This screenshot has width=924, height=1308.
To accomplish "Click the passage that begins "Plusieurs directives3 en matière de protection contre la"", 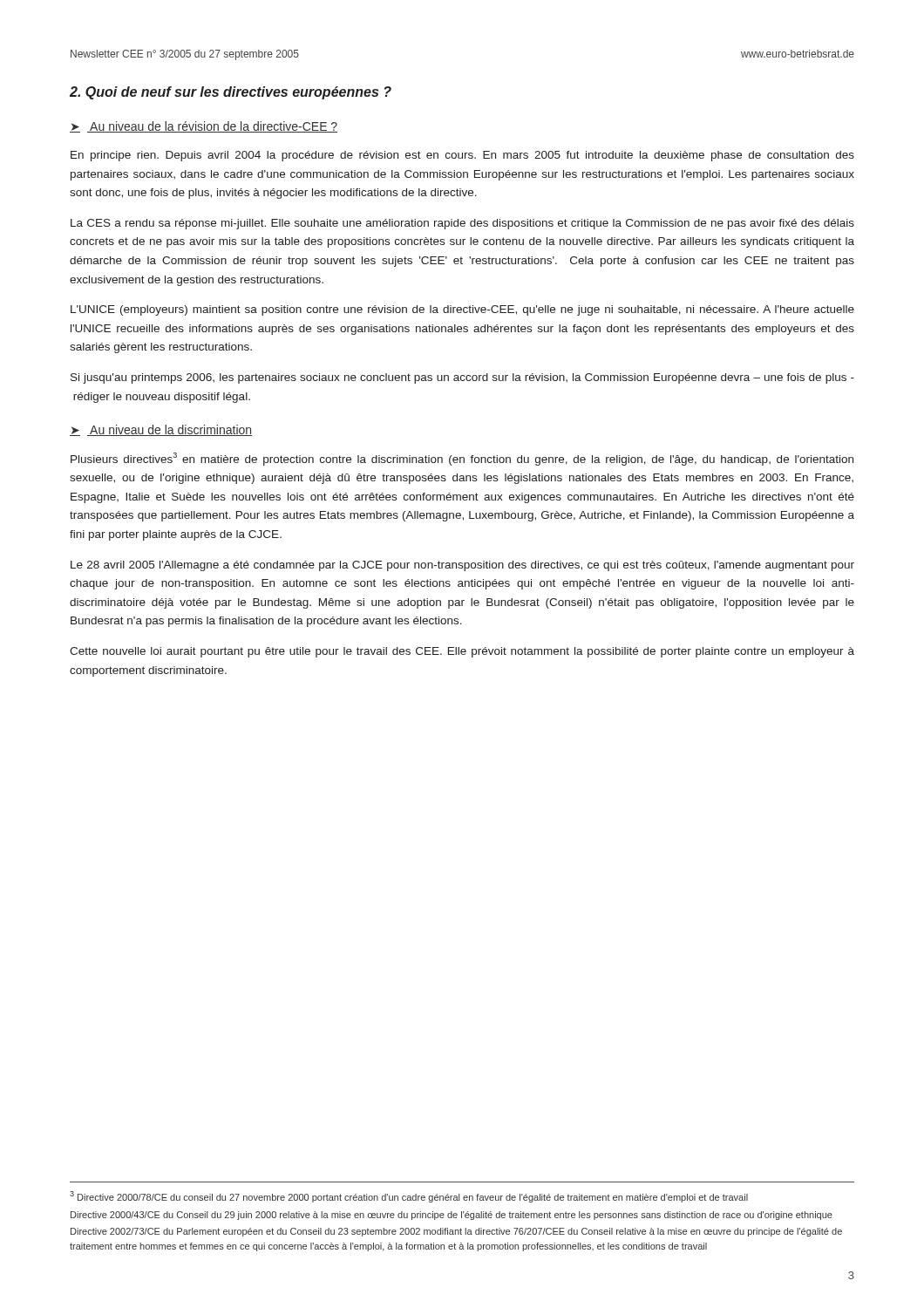I will pyautogui.click(x=462, y=496).
